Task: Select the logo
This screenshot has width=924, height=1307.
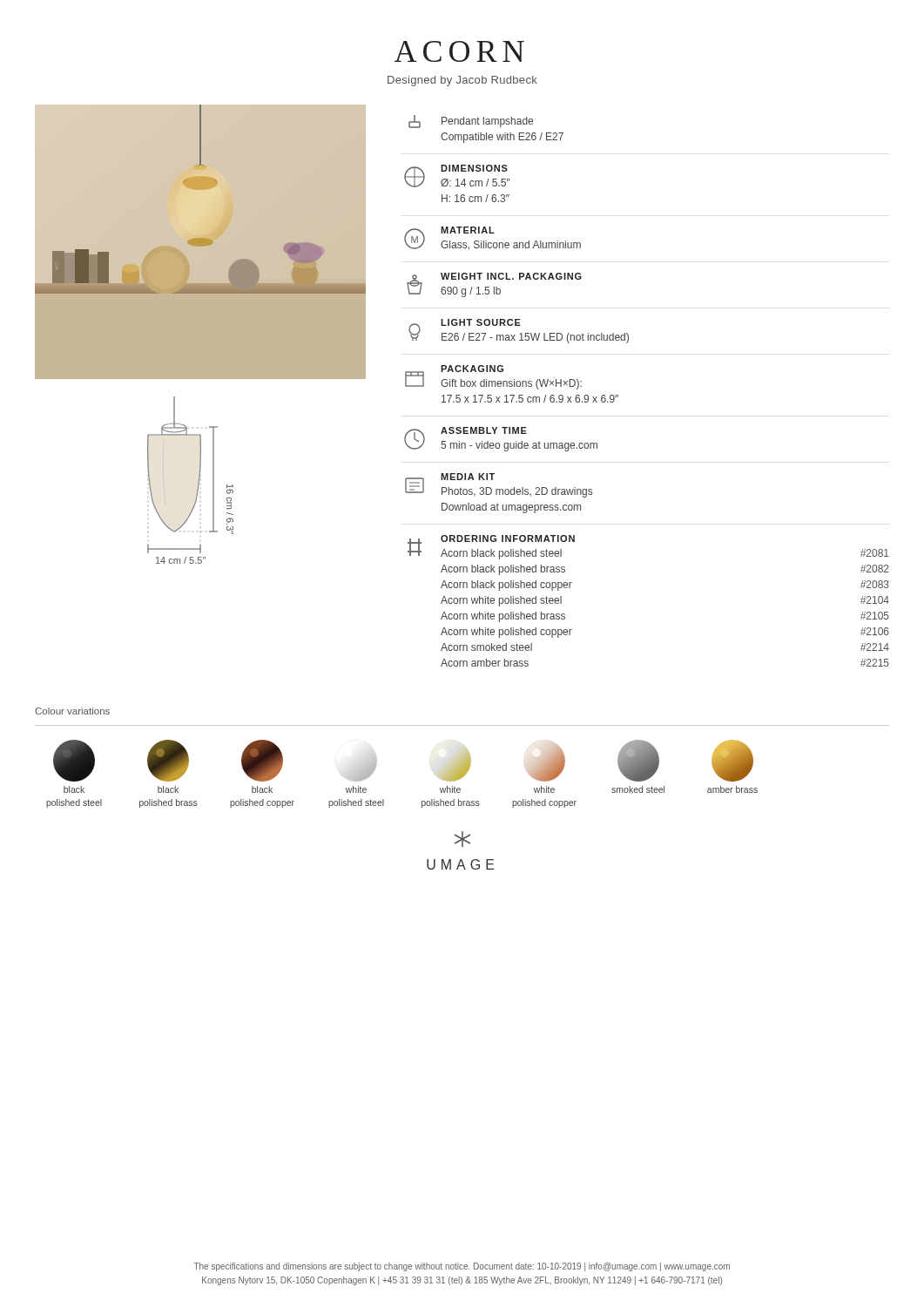Action: pos(462,856)
